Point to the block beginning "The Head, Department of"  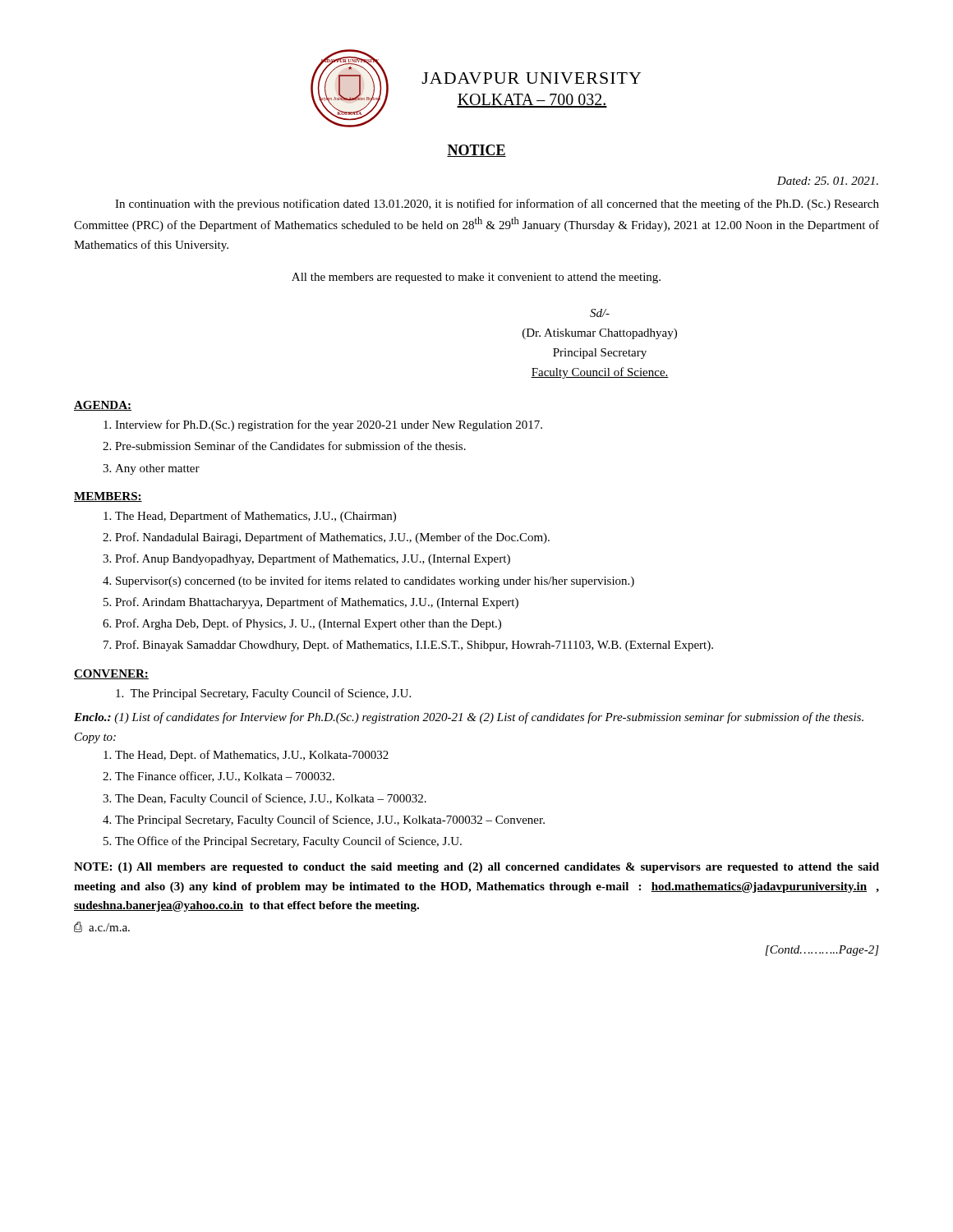[497, 581]
